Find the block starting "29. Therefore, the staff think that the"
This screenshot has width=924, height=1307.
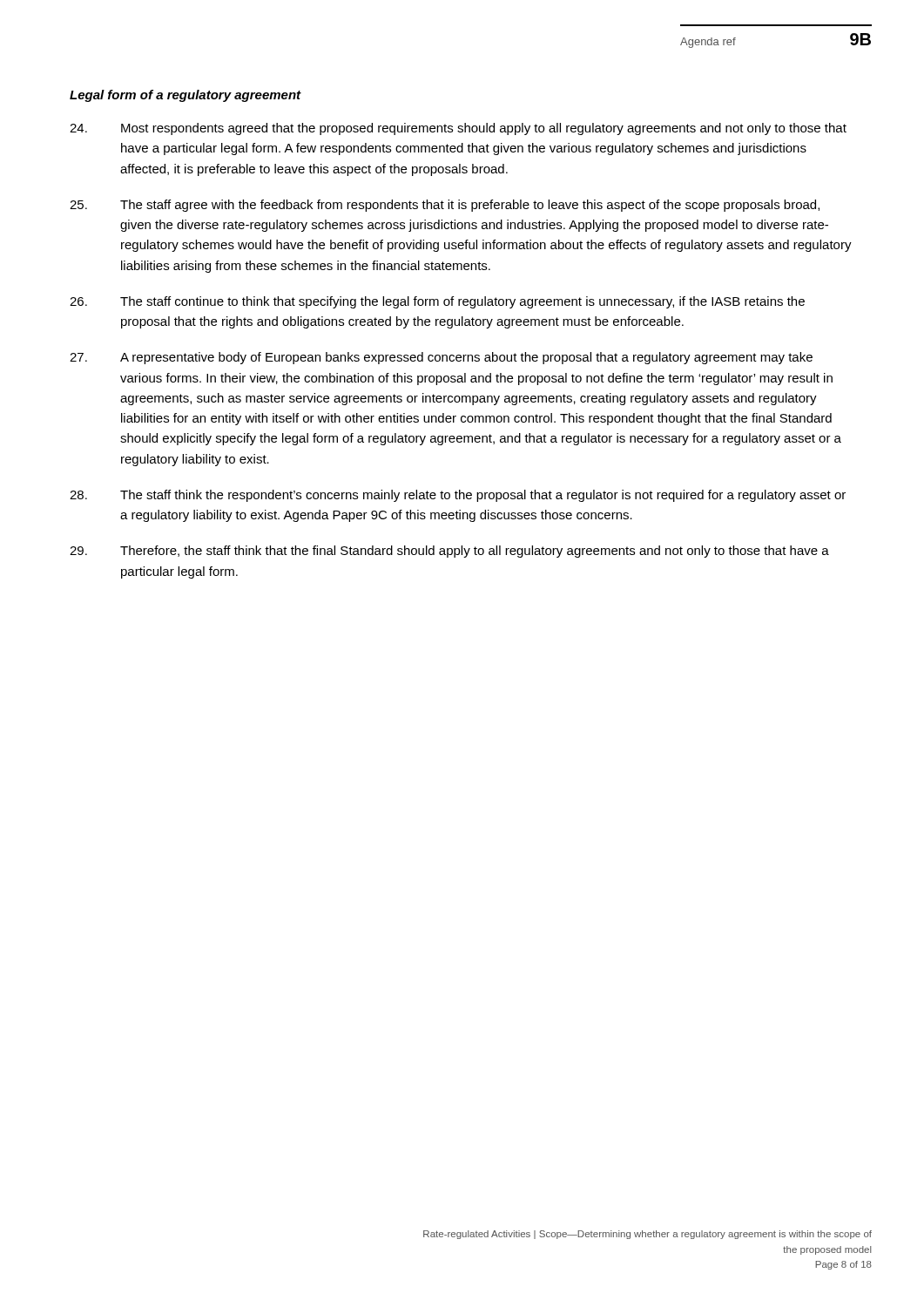pyautogui.click(x=462, y=561)
